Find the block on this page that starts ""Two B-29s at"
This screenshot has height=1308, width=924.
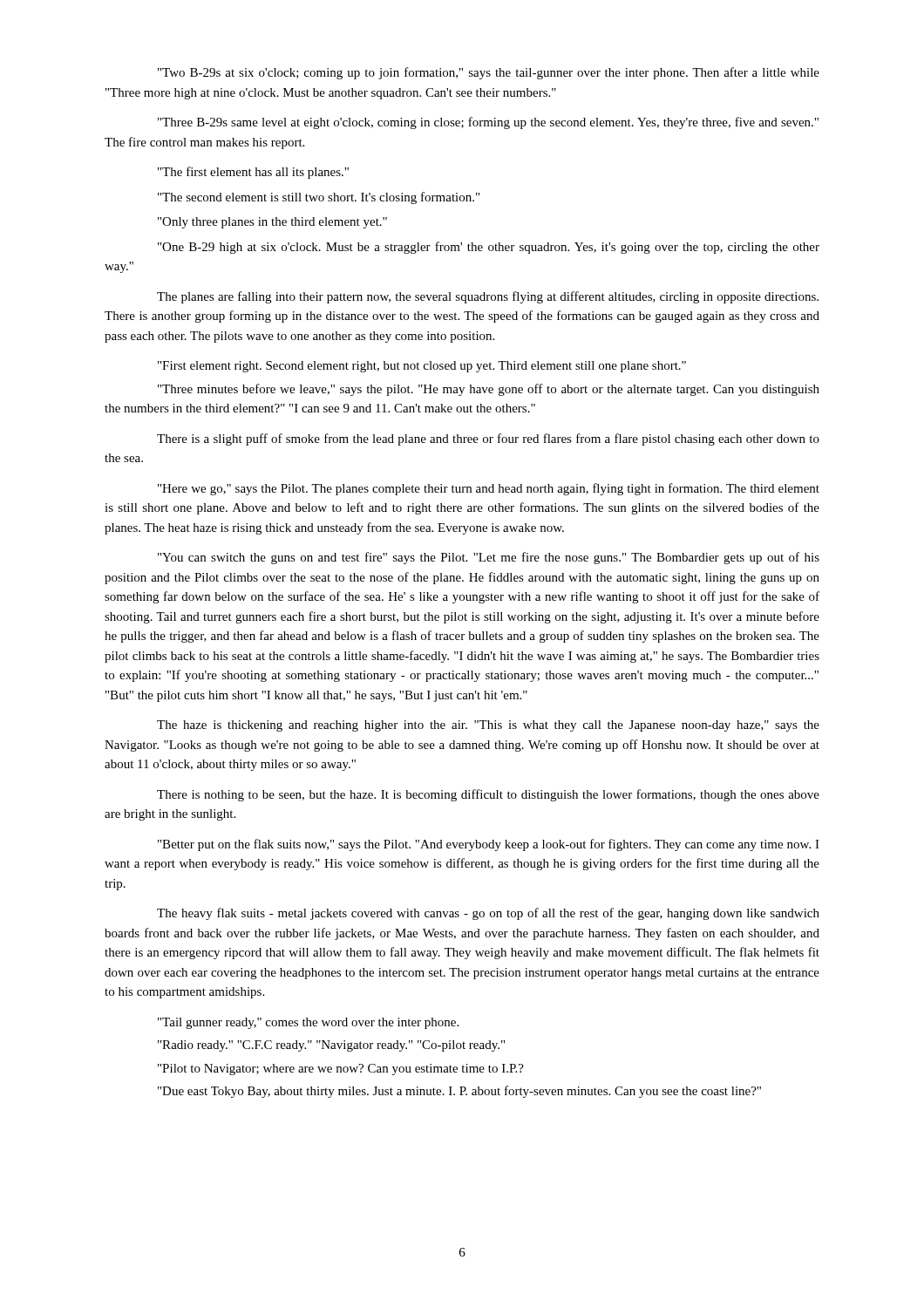(462, 82)
